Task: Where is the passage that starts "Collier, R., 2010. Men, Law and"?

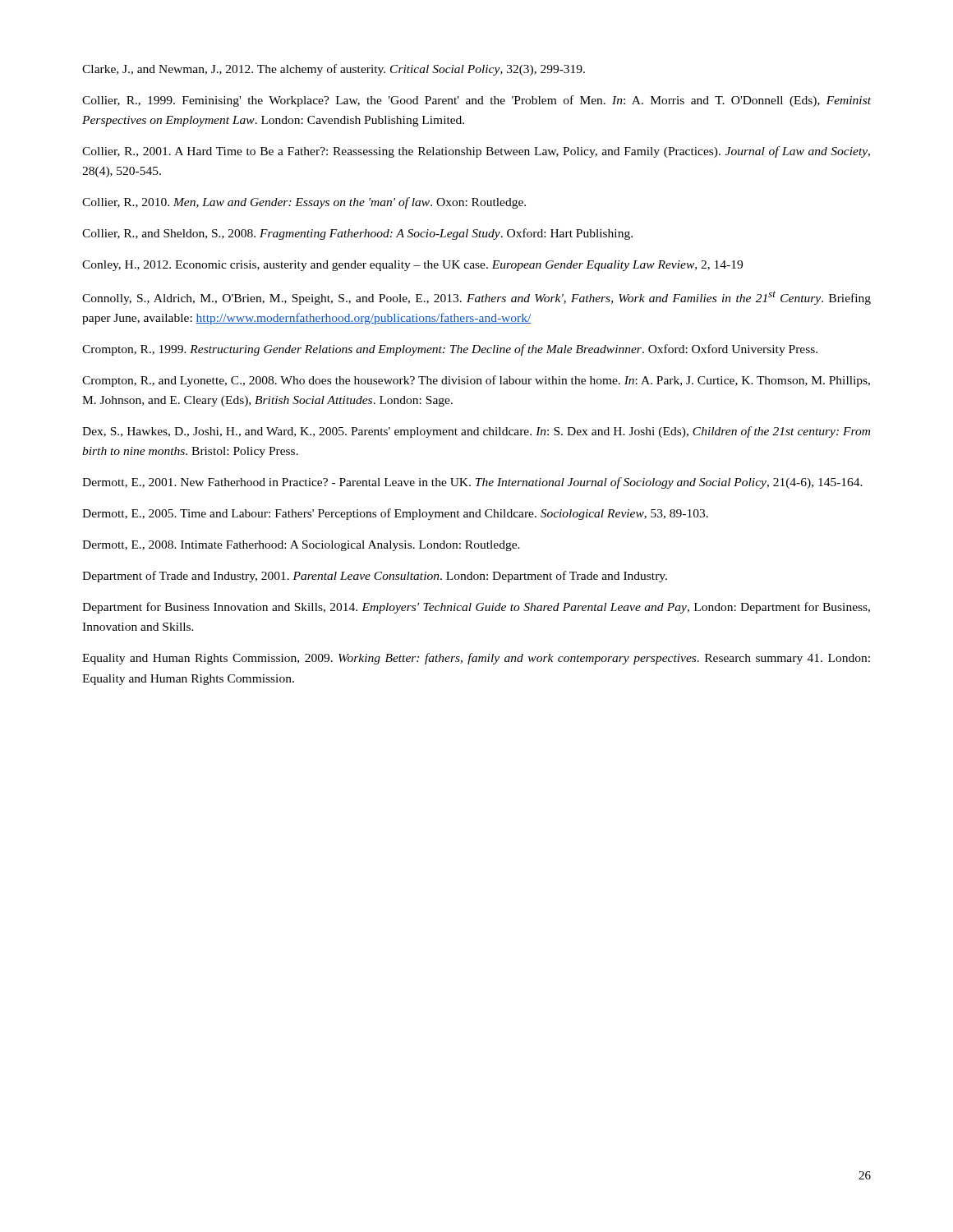Action: point(304,202)
